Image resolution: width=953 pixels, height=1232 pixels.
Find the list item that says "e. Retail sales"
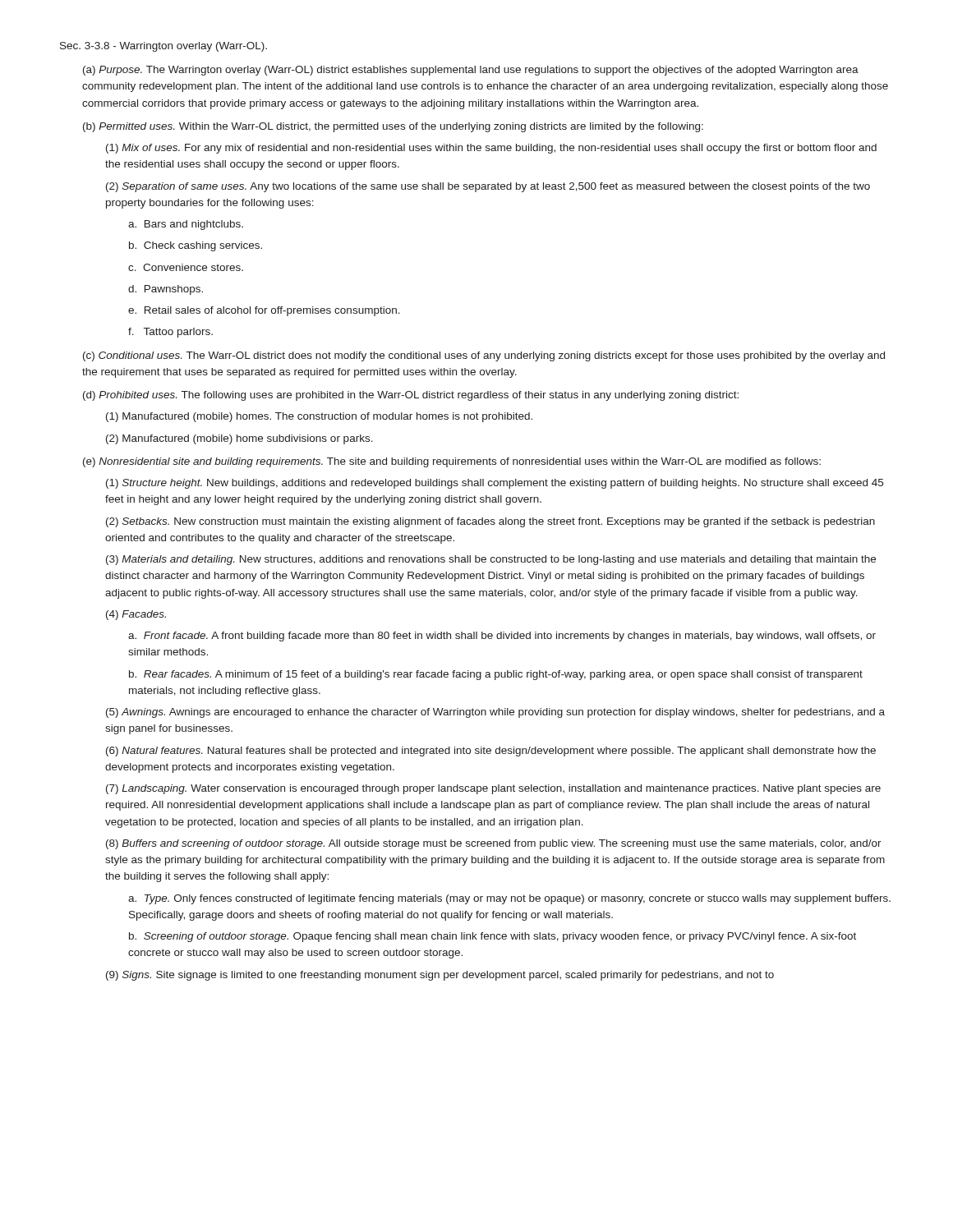264,311
